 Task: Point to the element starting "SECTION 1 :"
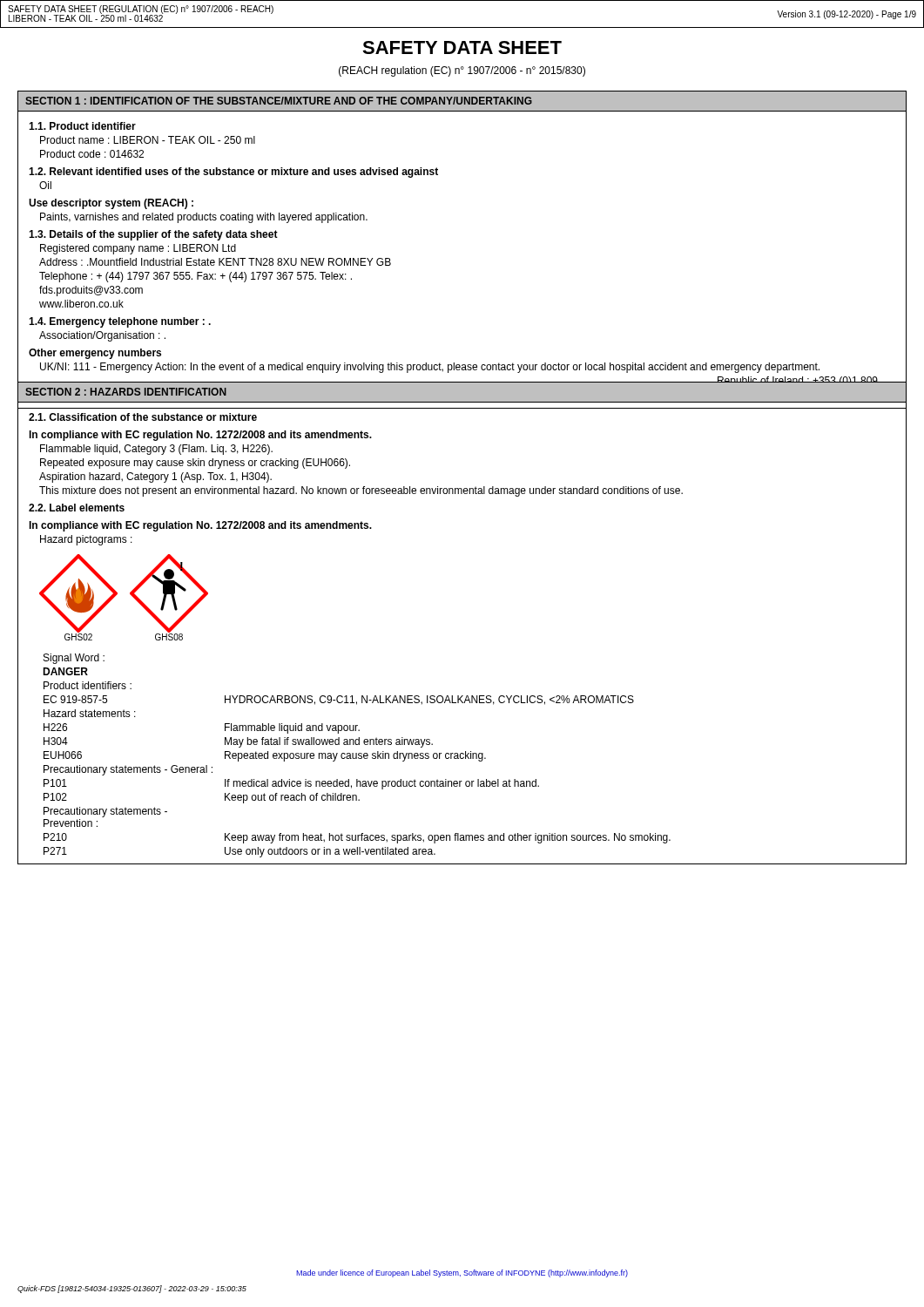pos(279,101)
